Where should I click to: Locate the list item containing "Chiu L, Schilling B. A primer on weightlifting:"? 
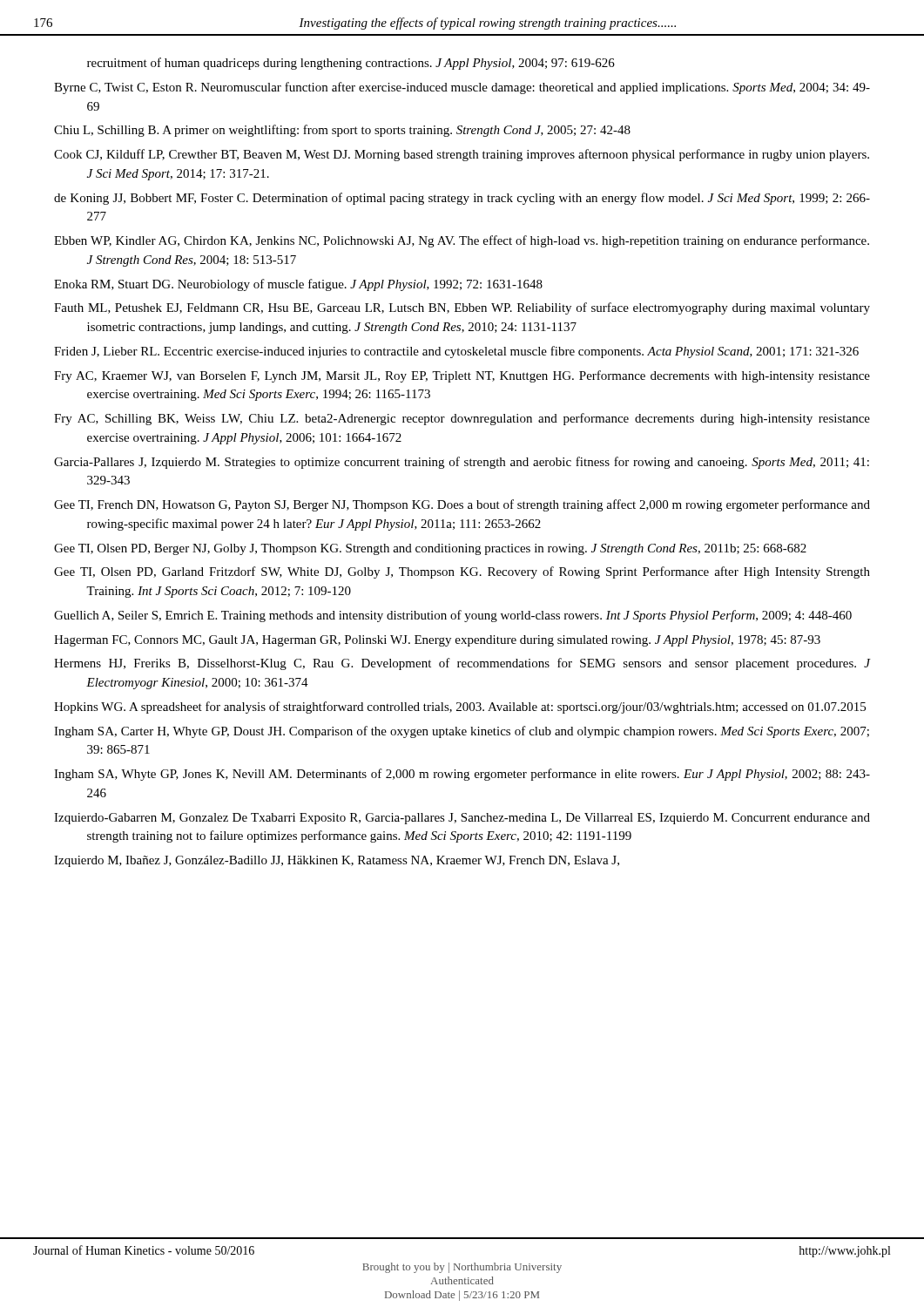[342, 130]
